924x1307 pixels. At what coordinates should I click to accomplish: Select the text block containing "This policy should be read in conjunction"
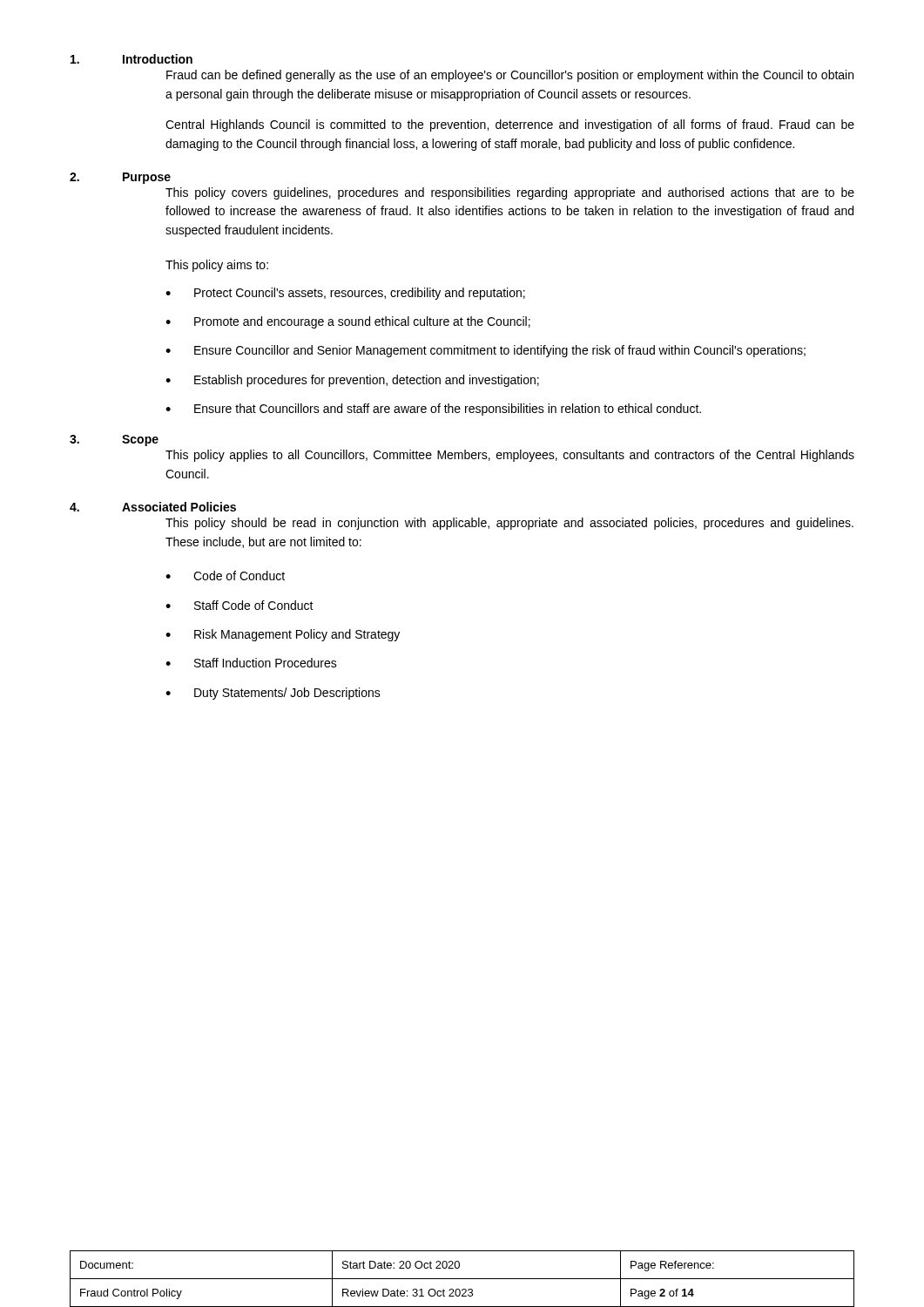(510, 533)
